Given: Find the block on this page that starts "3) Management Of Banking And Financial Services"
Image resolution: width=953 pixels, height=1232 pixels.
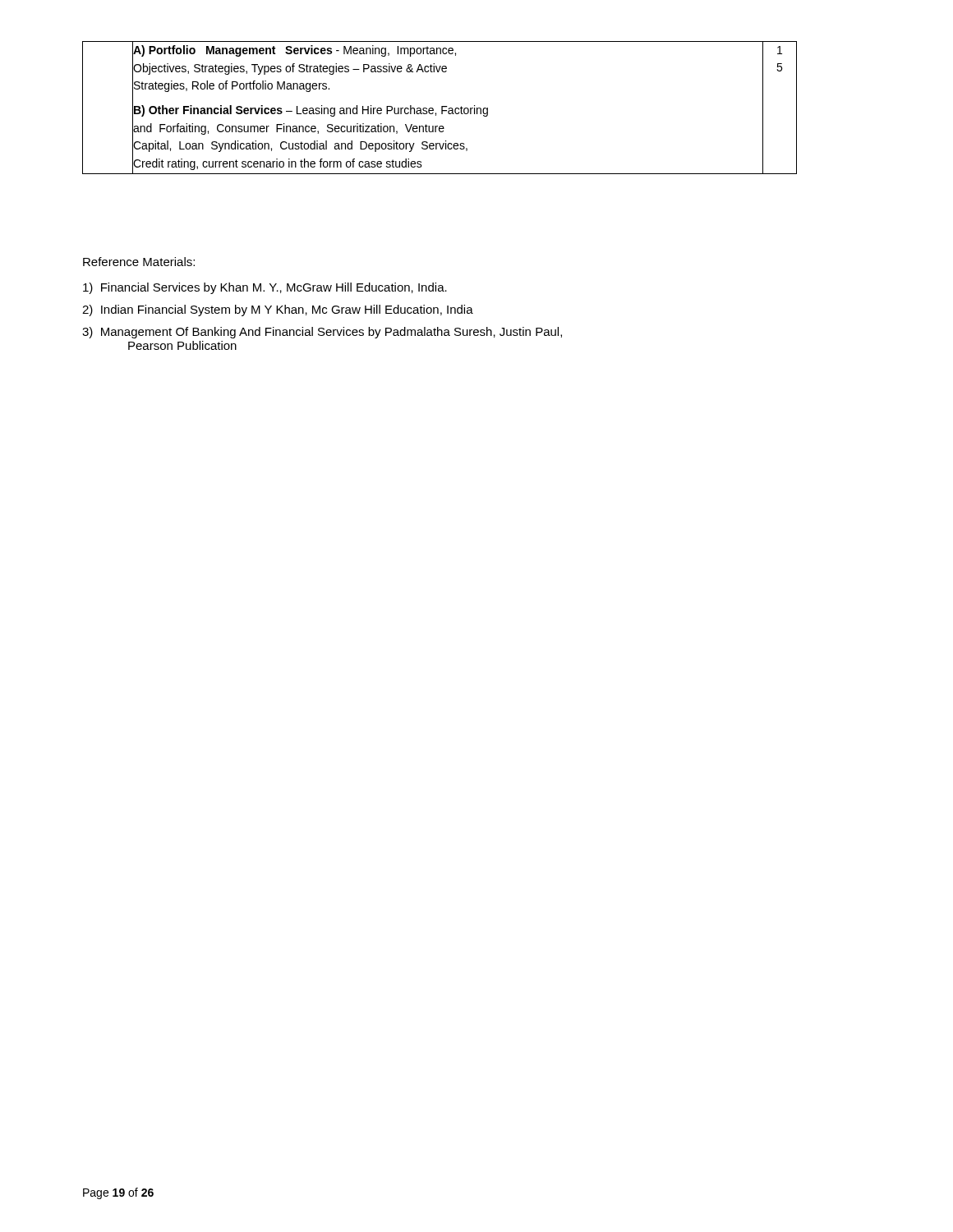Looking at the screenshot, I should click(323, 338).
